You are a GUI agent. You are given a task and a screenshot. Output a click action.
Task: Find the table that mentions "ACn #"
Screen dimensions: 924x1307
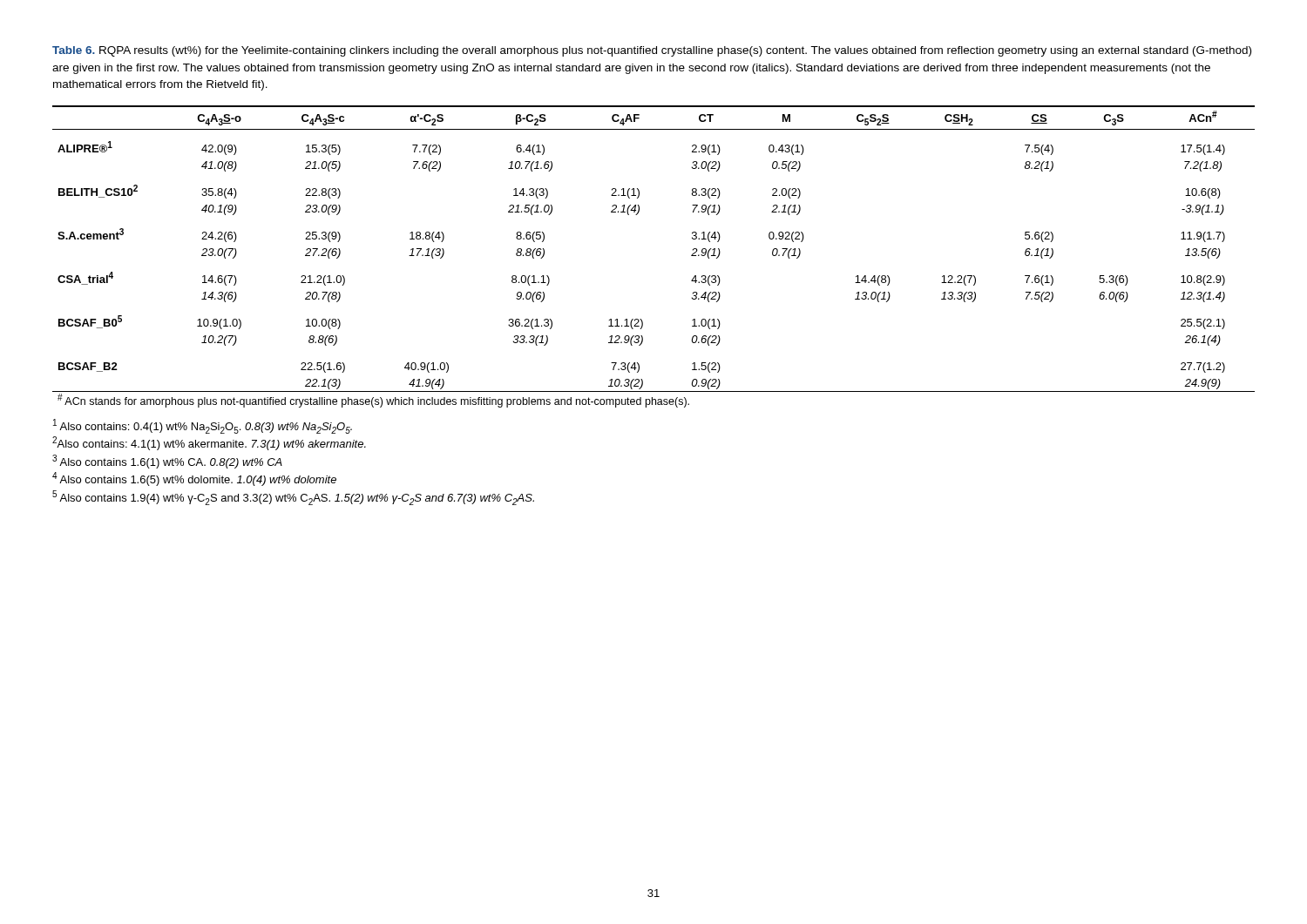pos(654,257)
